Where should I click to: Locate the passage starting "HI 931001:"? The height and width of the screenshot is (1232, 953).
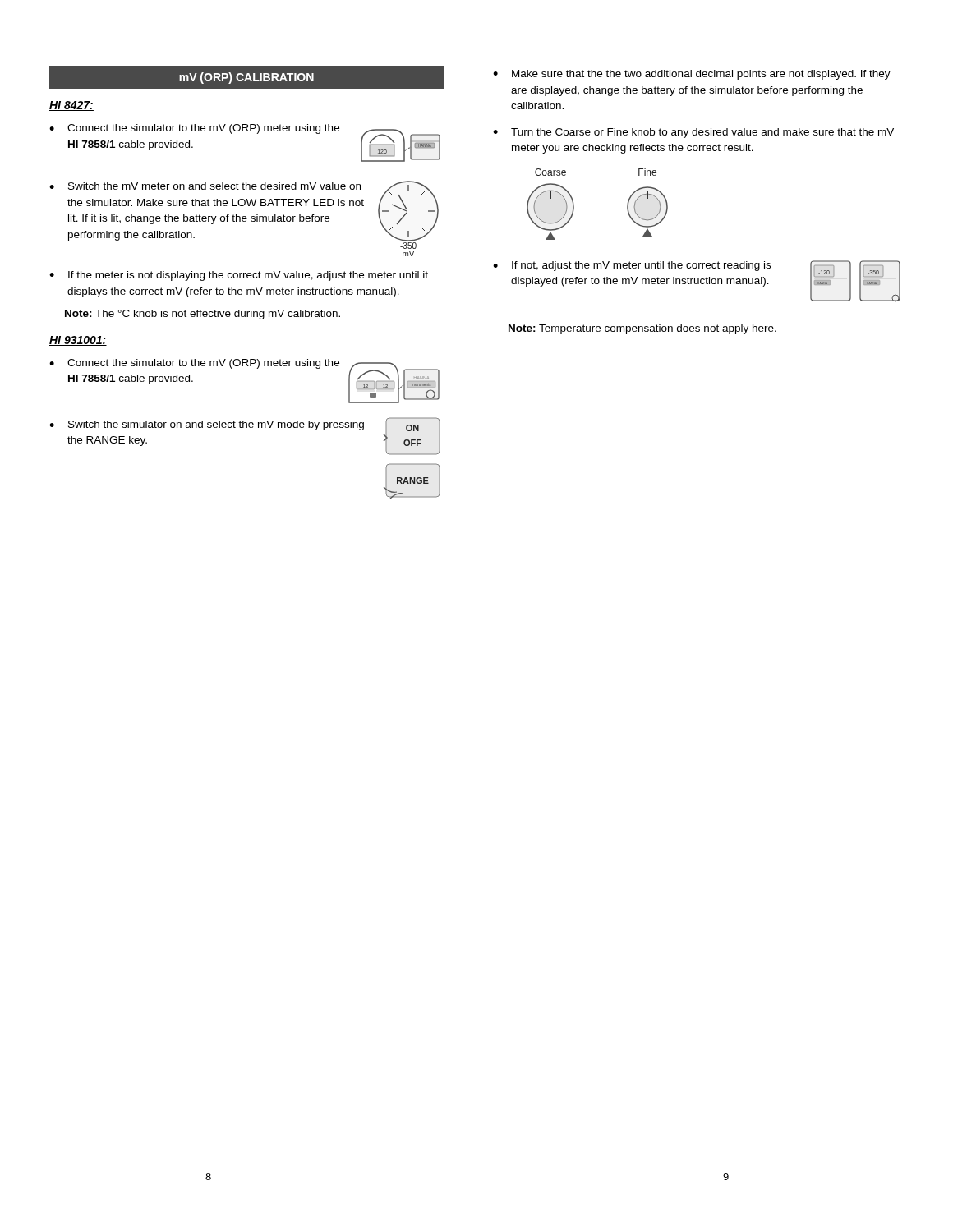[78, 340]
